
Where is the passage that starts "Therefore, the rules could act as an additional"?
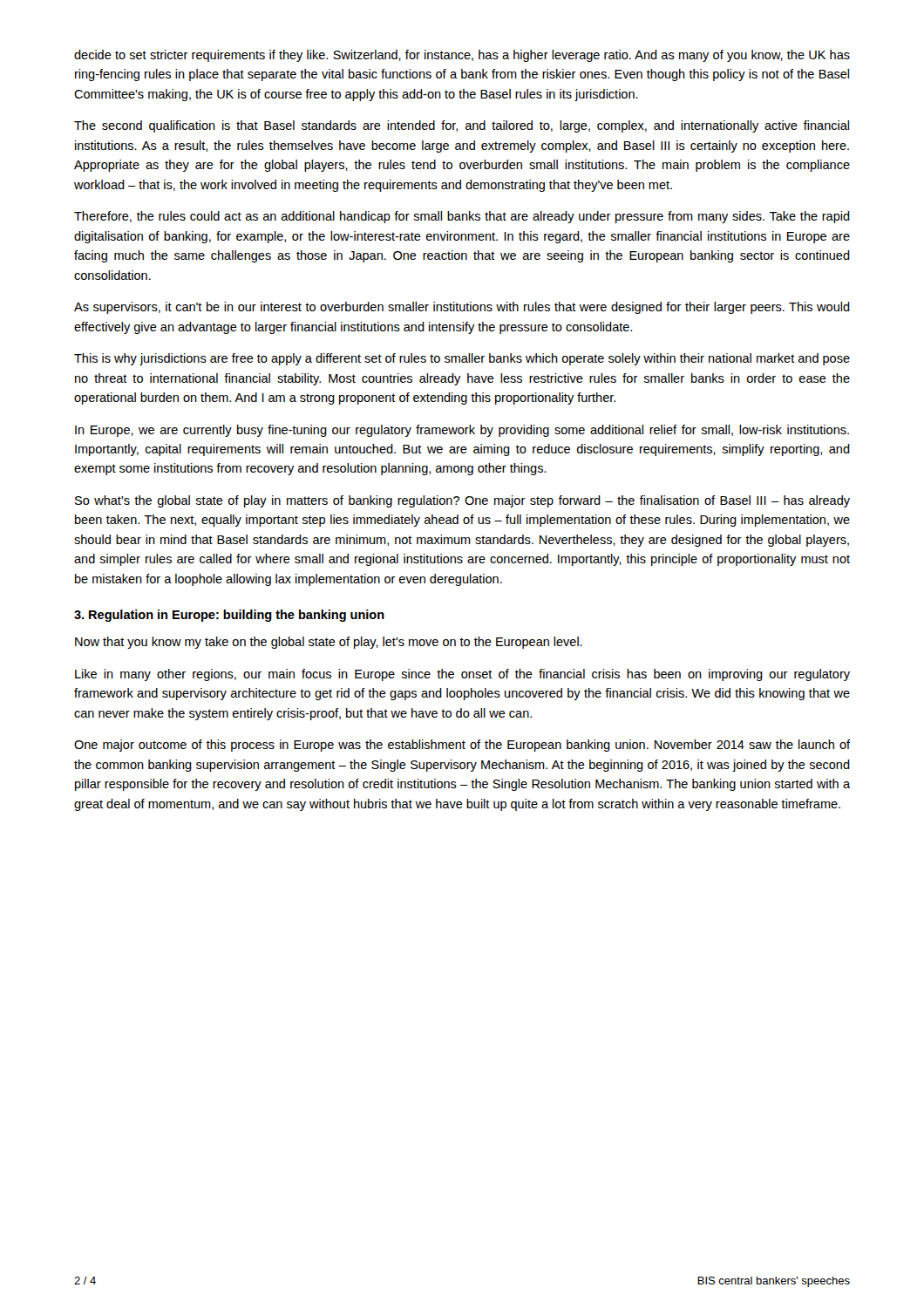click(462, 246)
